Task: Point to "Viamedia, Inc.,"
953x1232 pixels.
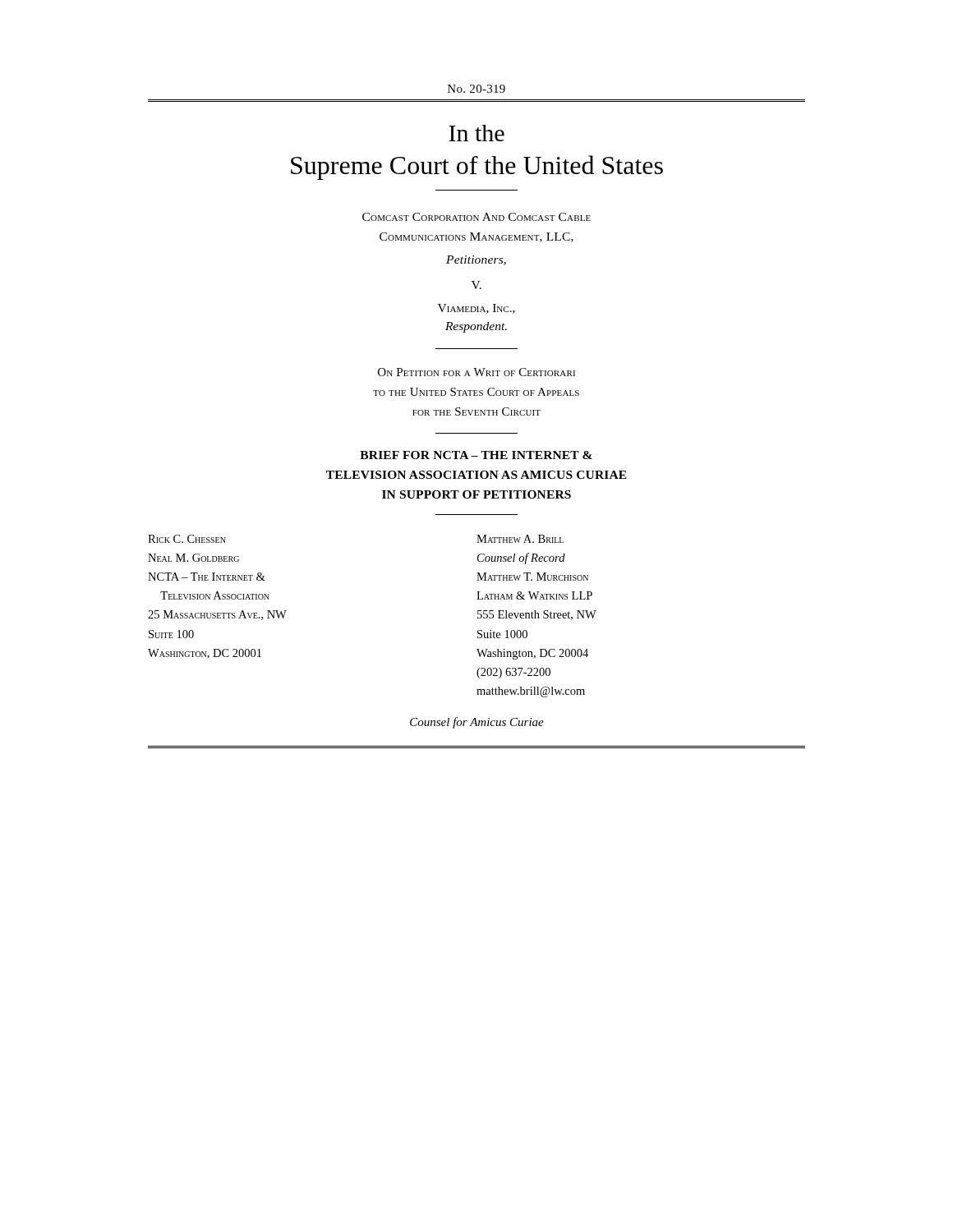Action: 476,307
